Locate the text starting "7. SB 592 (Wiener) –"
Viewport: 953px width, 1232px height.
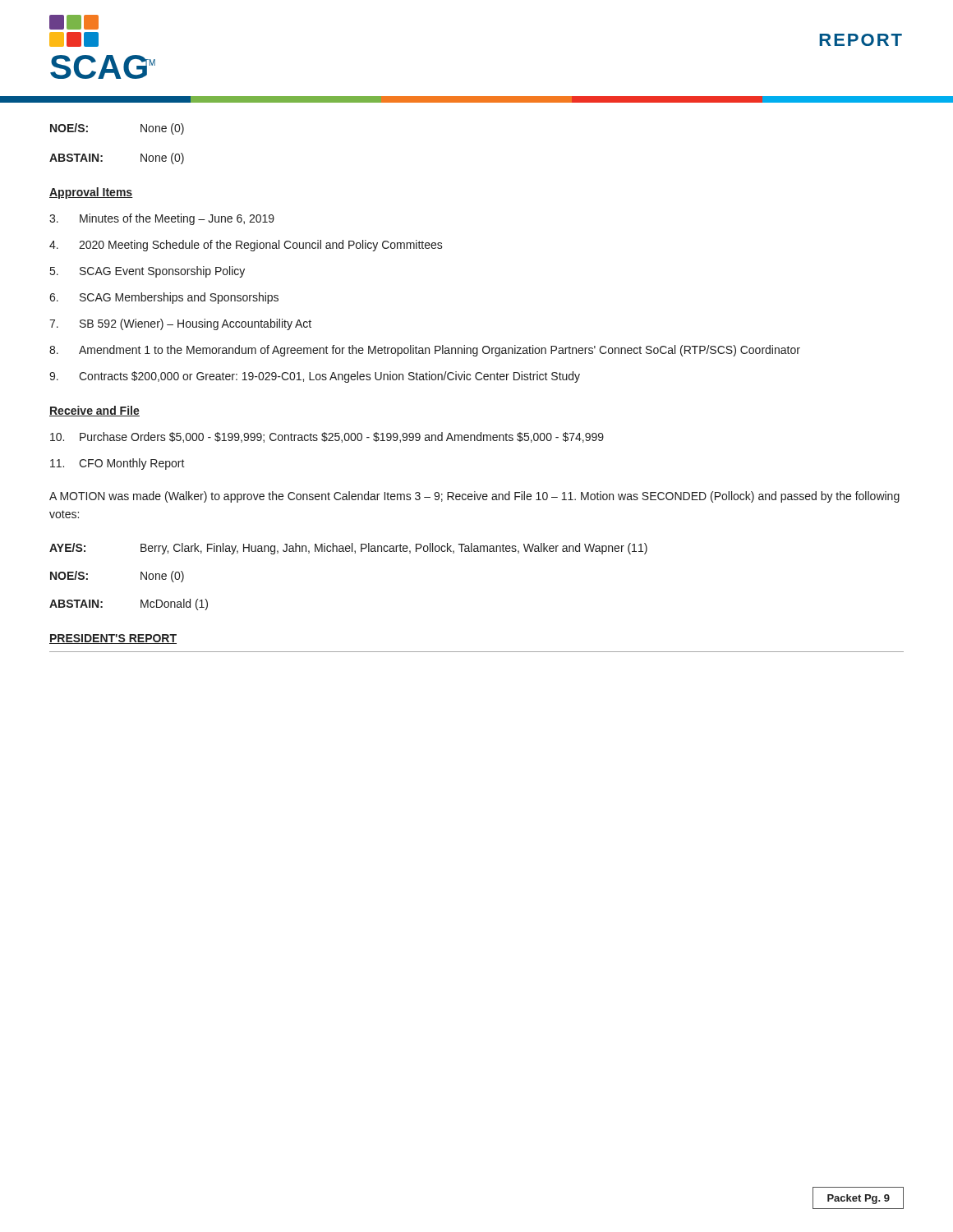[180, 324]
